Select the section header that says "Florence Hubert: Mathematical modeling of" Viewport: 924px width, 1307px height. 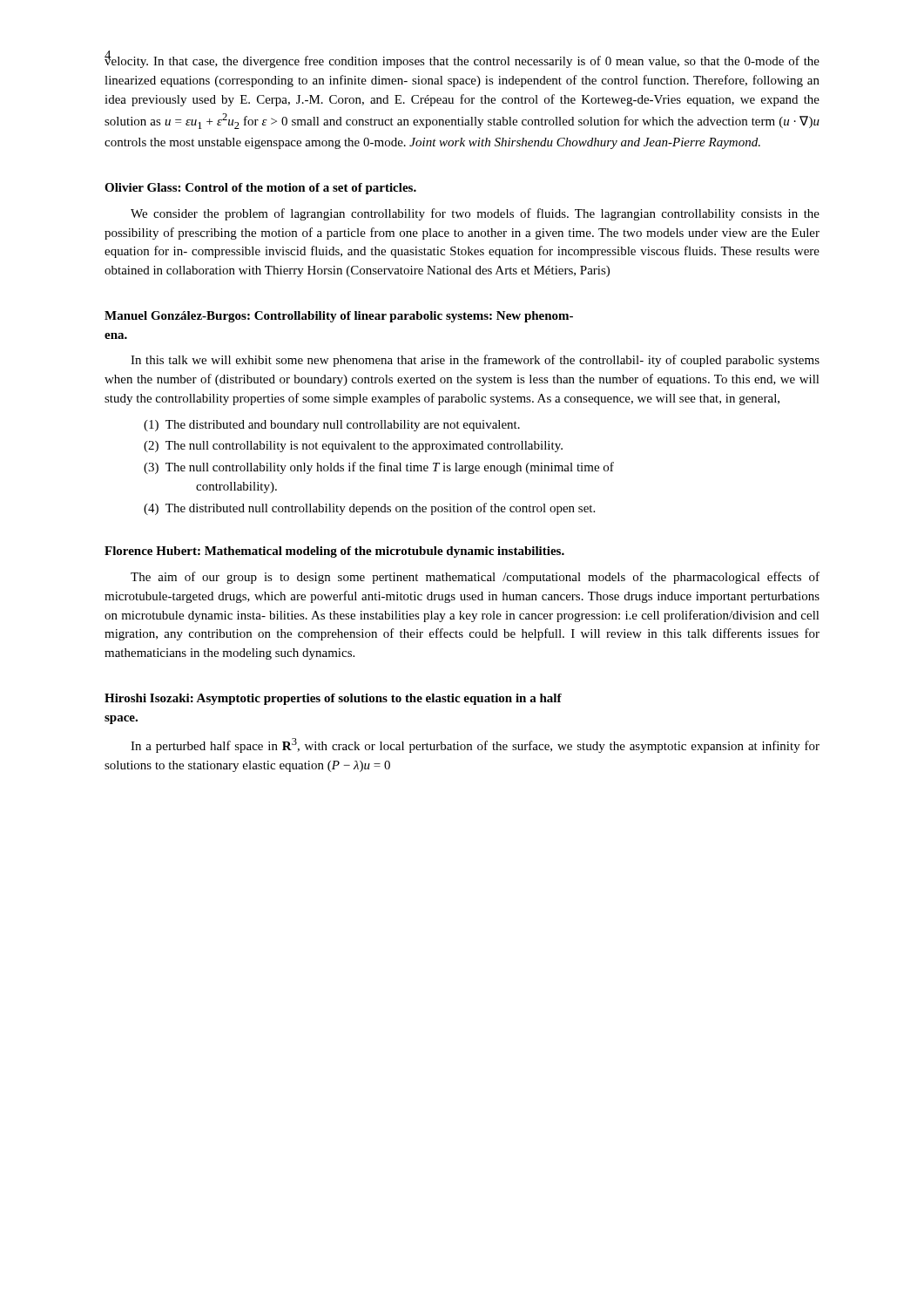(334, 551)
